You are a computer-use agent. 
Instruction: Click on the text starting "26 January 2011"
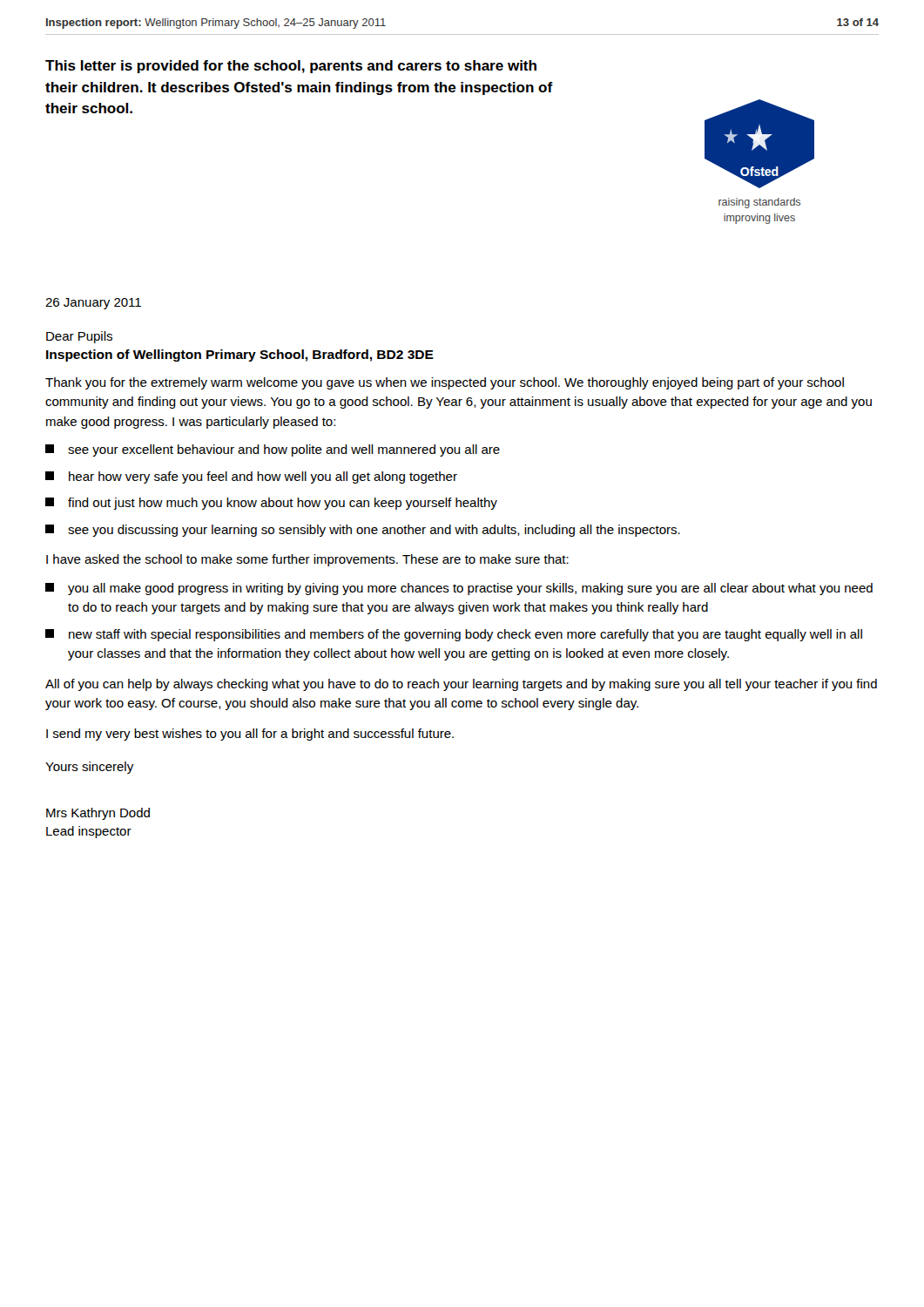tap(93, 302)
